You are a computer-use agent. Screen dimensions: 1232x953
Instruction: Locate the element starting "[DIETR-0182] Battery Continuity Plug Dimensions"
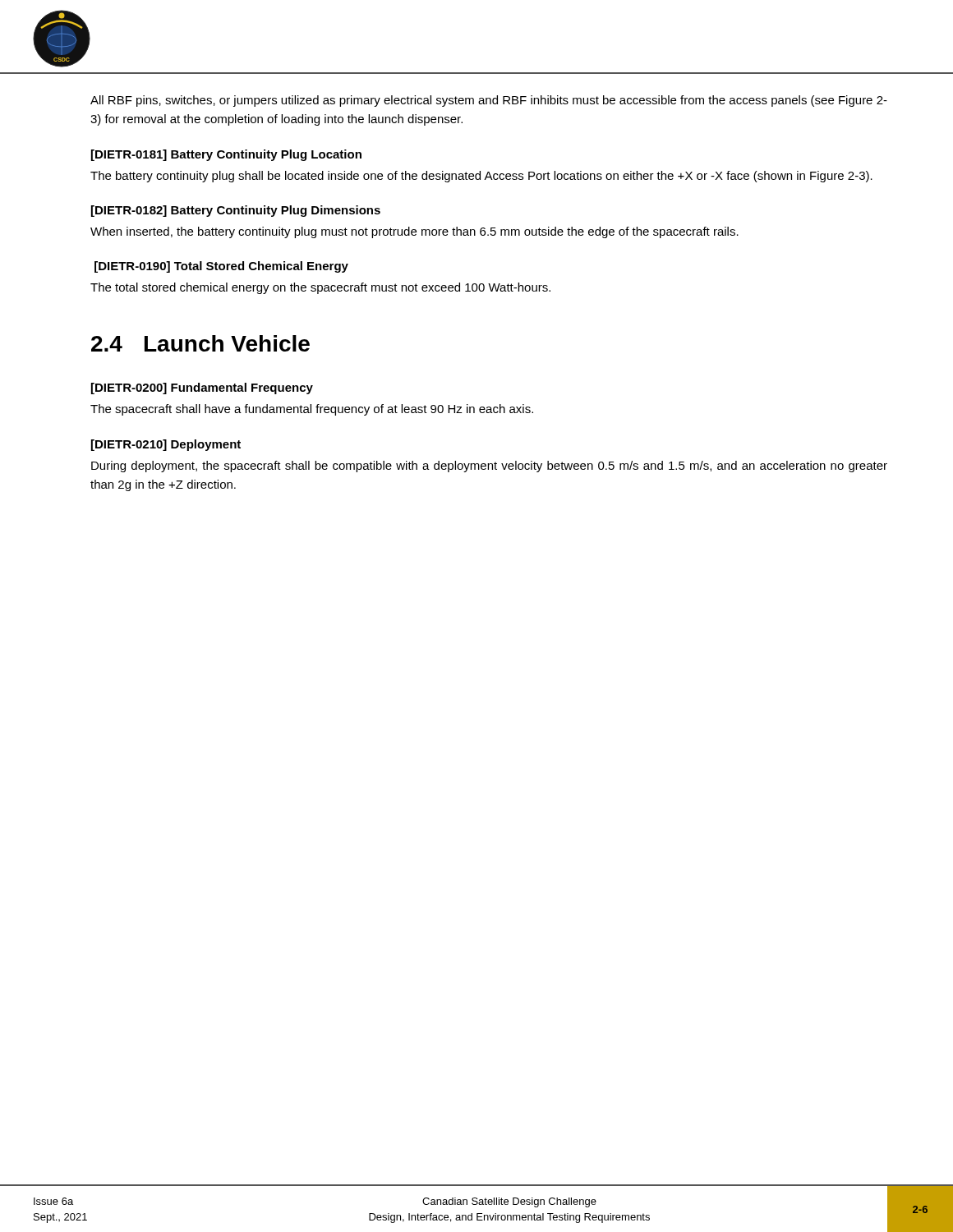(x=236, y=210)
